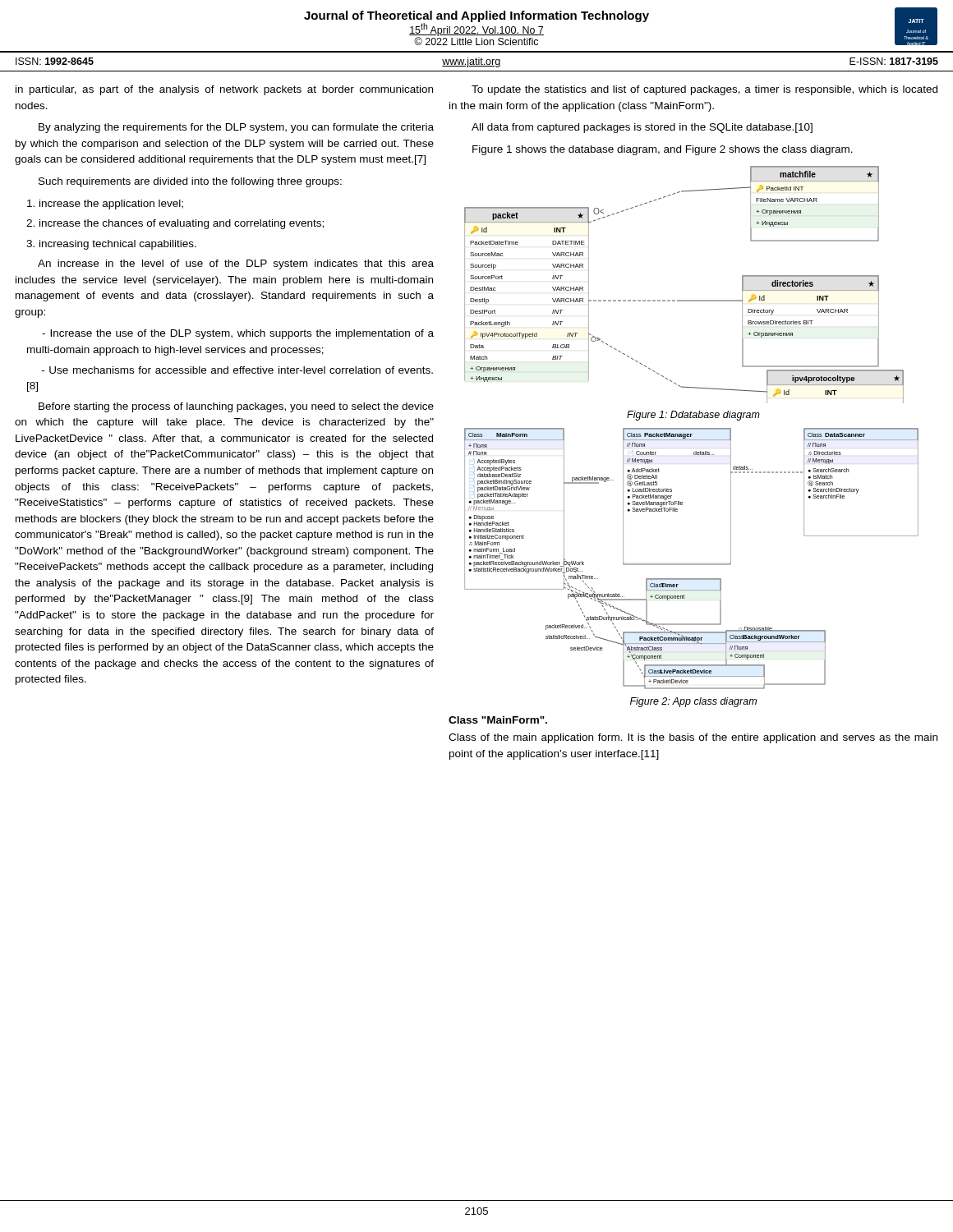Point to the element starting "Before starting the process of launching"

pyautogui.click(x=224, y=543)
